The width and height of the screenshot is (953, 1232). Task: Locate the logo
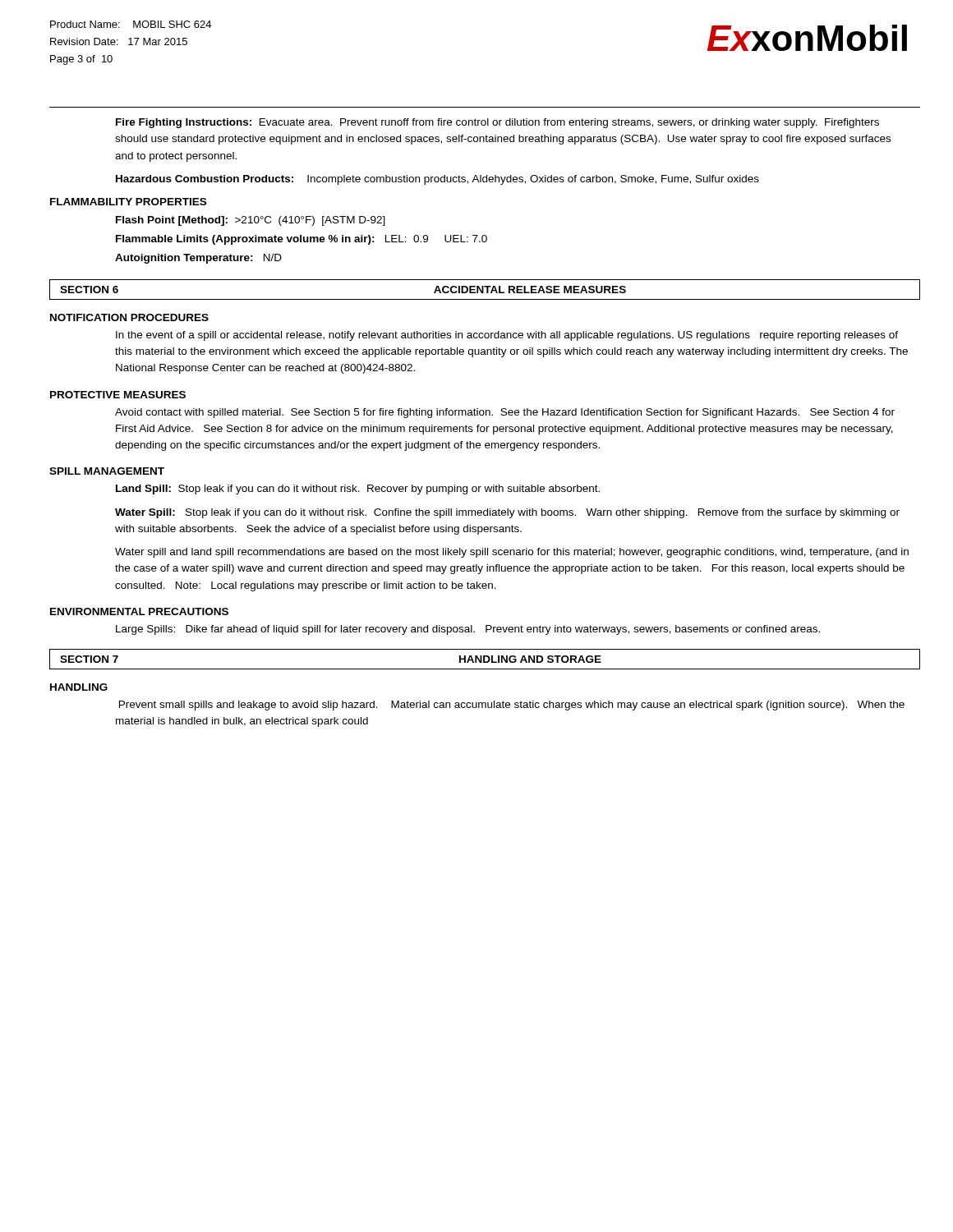[x=813, y=39]
